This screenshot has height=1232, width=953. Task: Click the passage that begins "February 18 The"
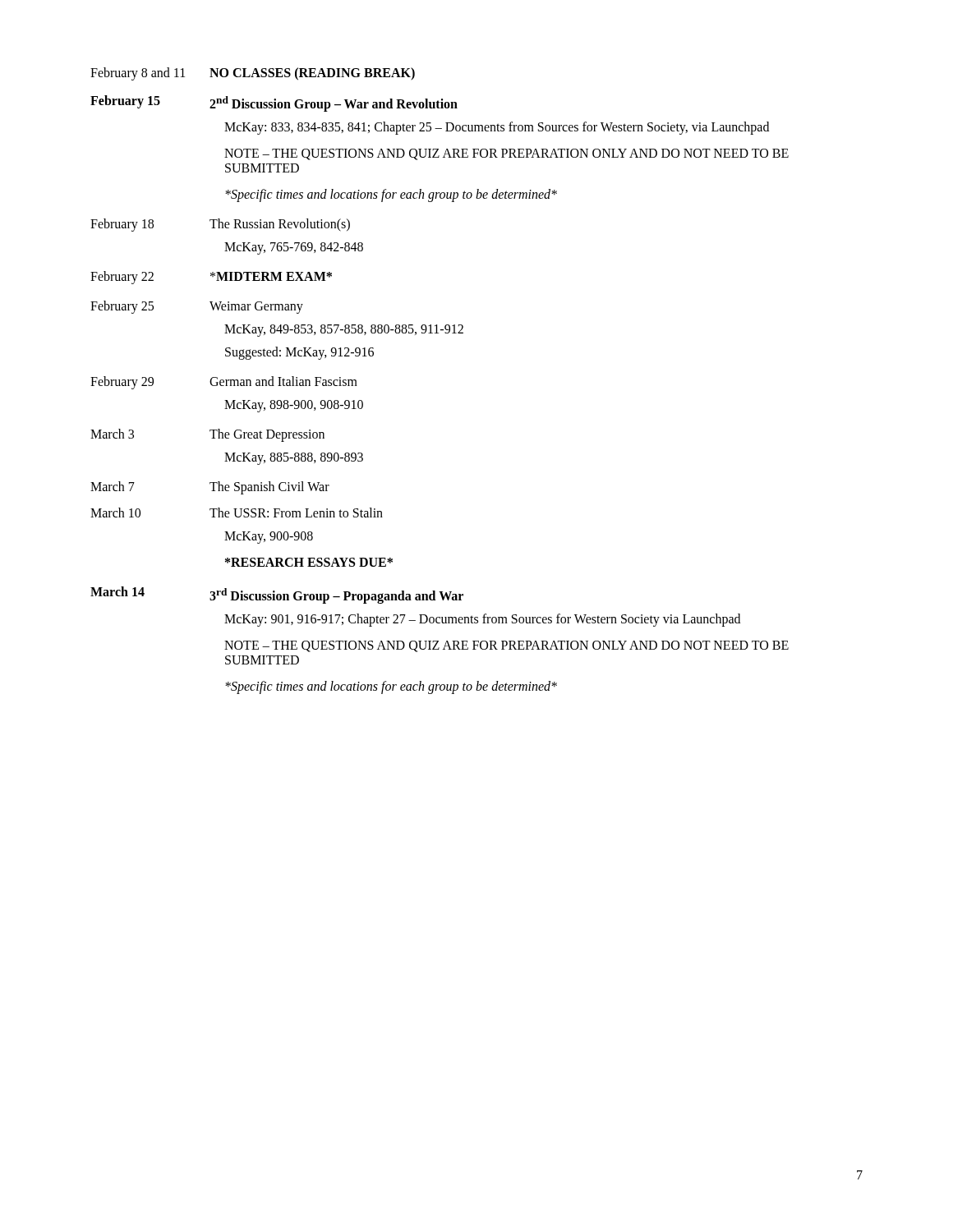click(x=220, y=225)
